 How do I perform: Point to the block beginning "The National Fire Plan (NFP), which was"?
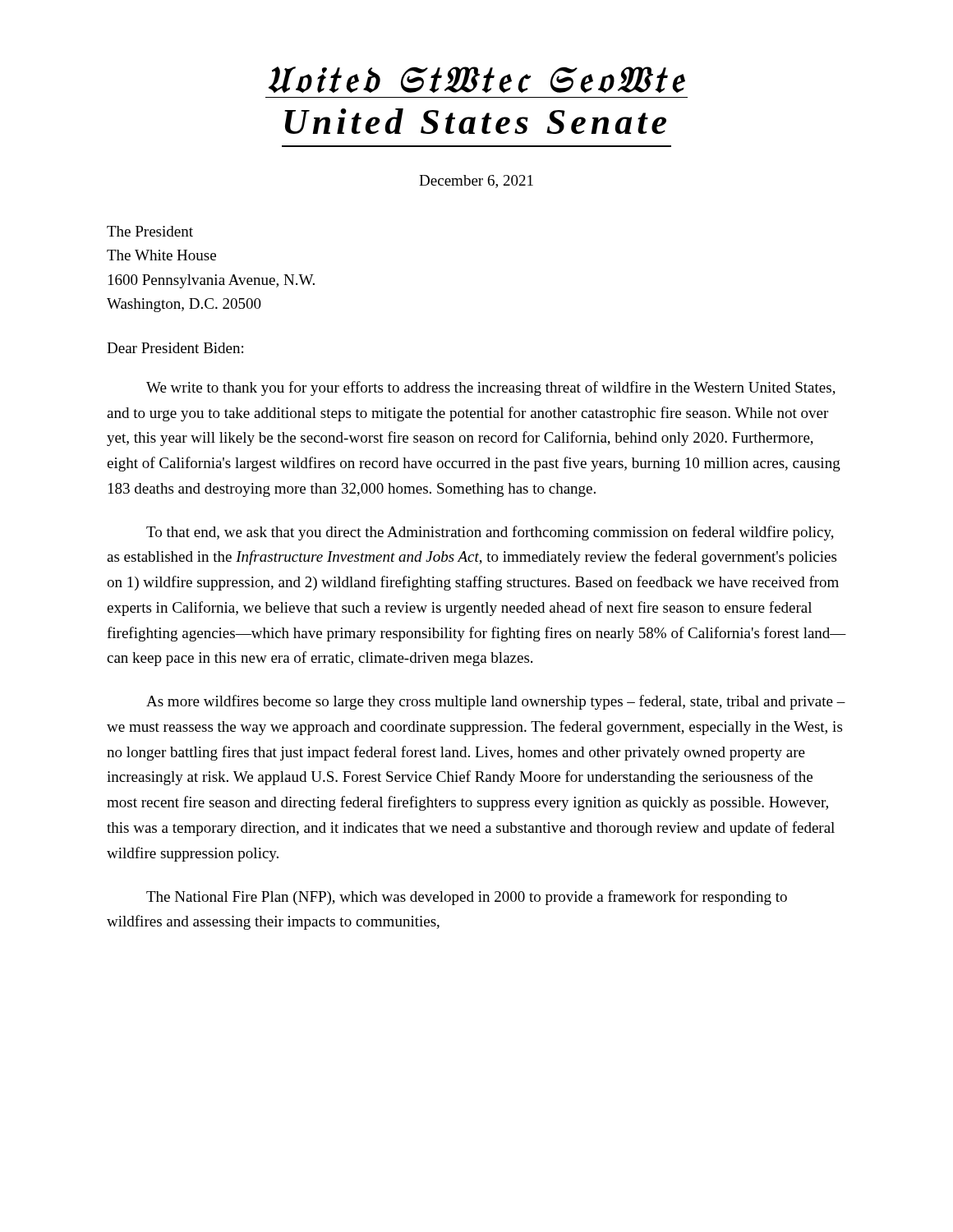447,909
